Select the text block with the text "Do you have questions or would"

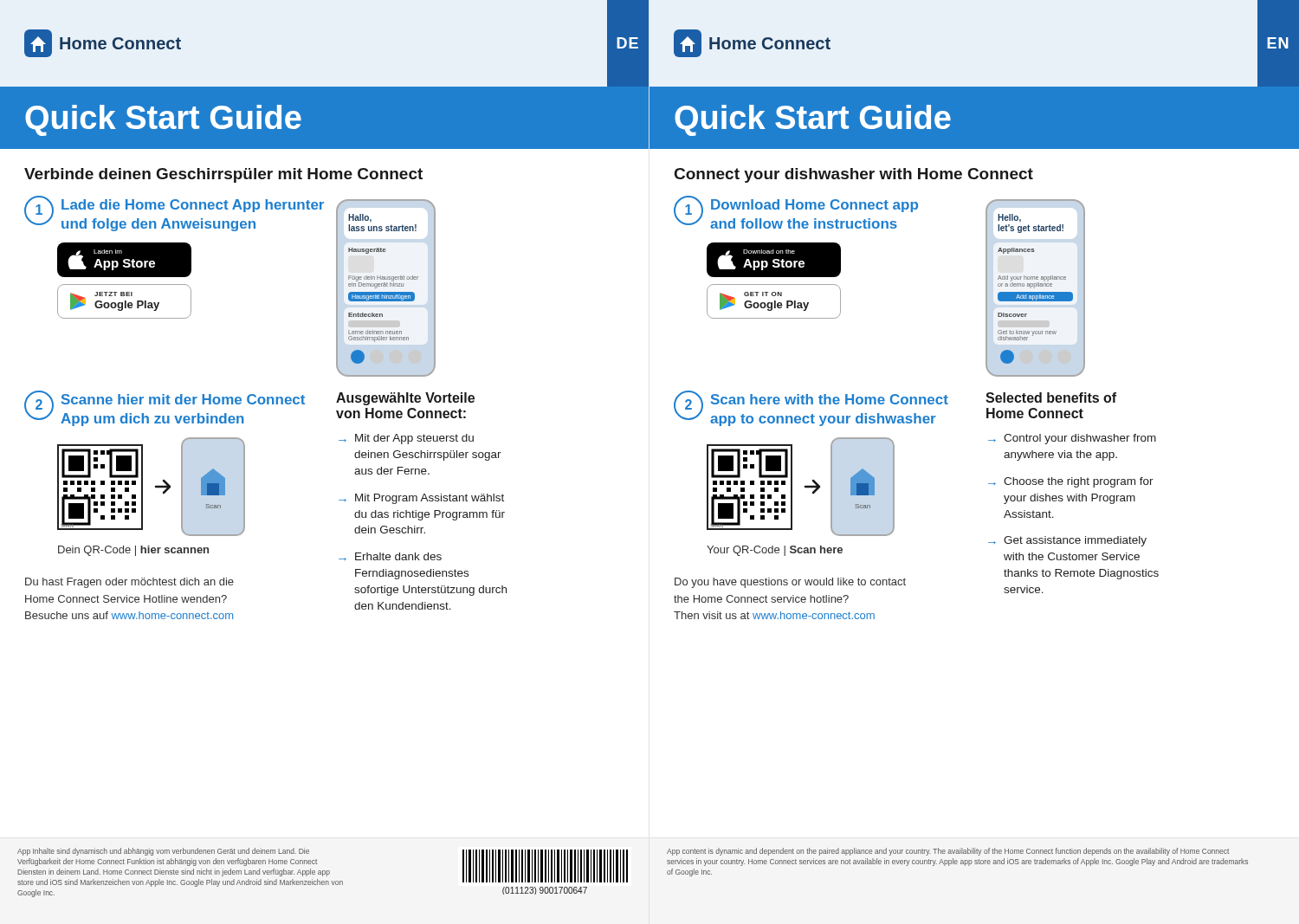click(x=790, y=599)
